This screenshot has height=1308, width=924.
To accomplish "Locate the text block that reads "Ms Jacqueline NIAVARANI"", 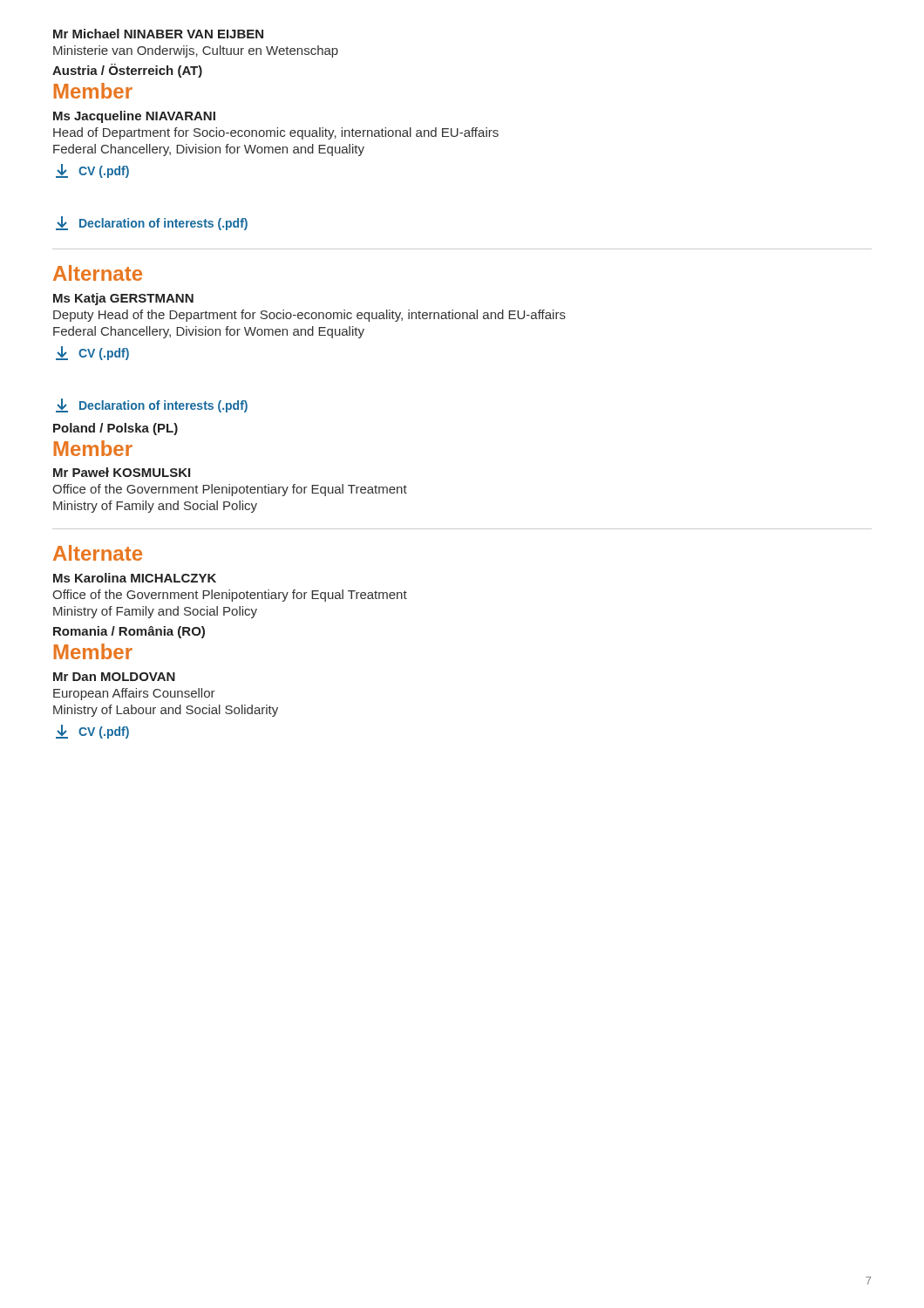I will pos(462,132).
